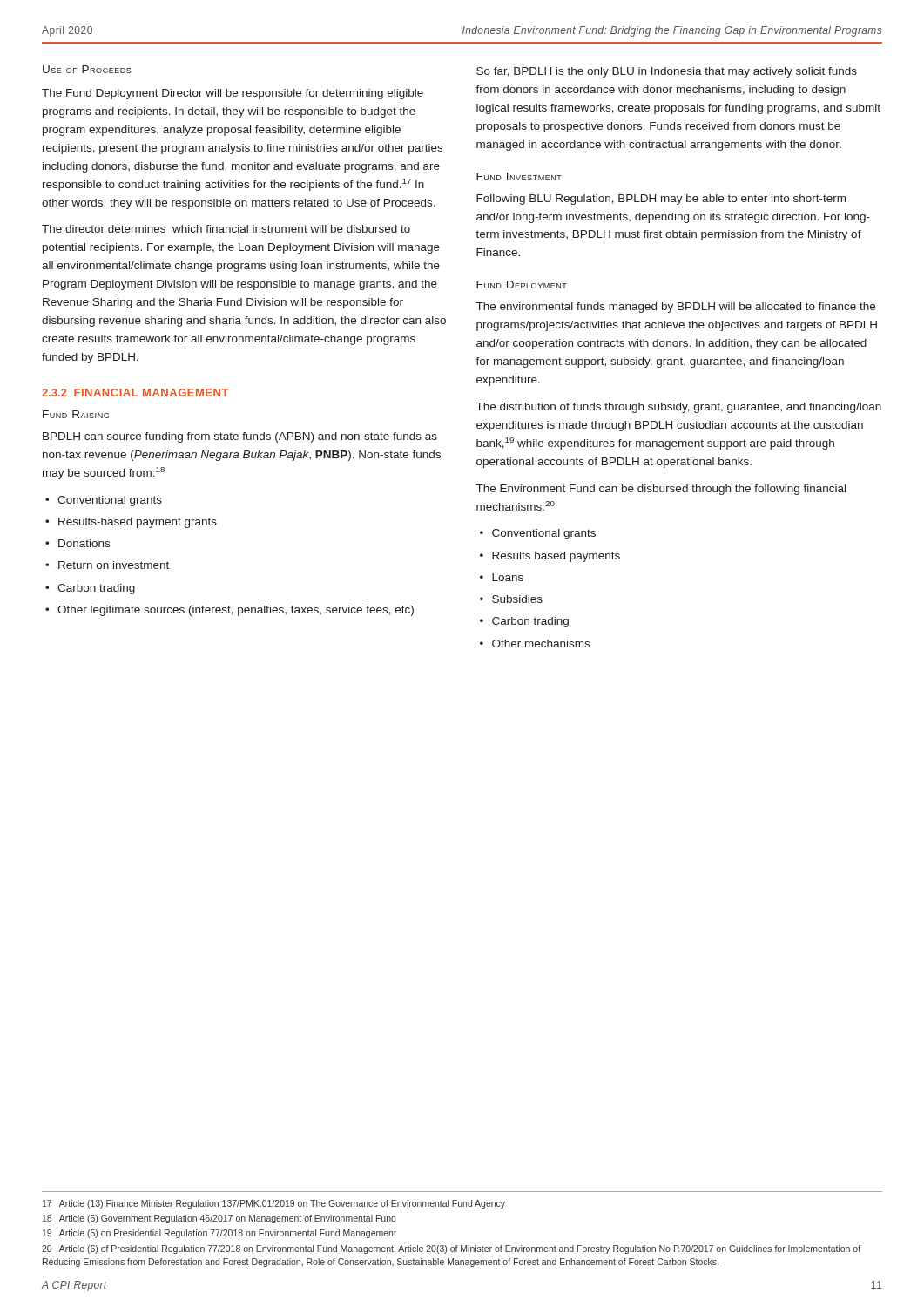Click on the section header containing "Fund Raising"

click(x=76, y=414)
